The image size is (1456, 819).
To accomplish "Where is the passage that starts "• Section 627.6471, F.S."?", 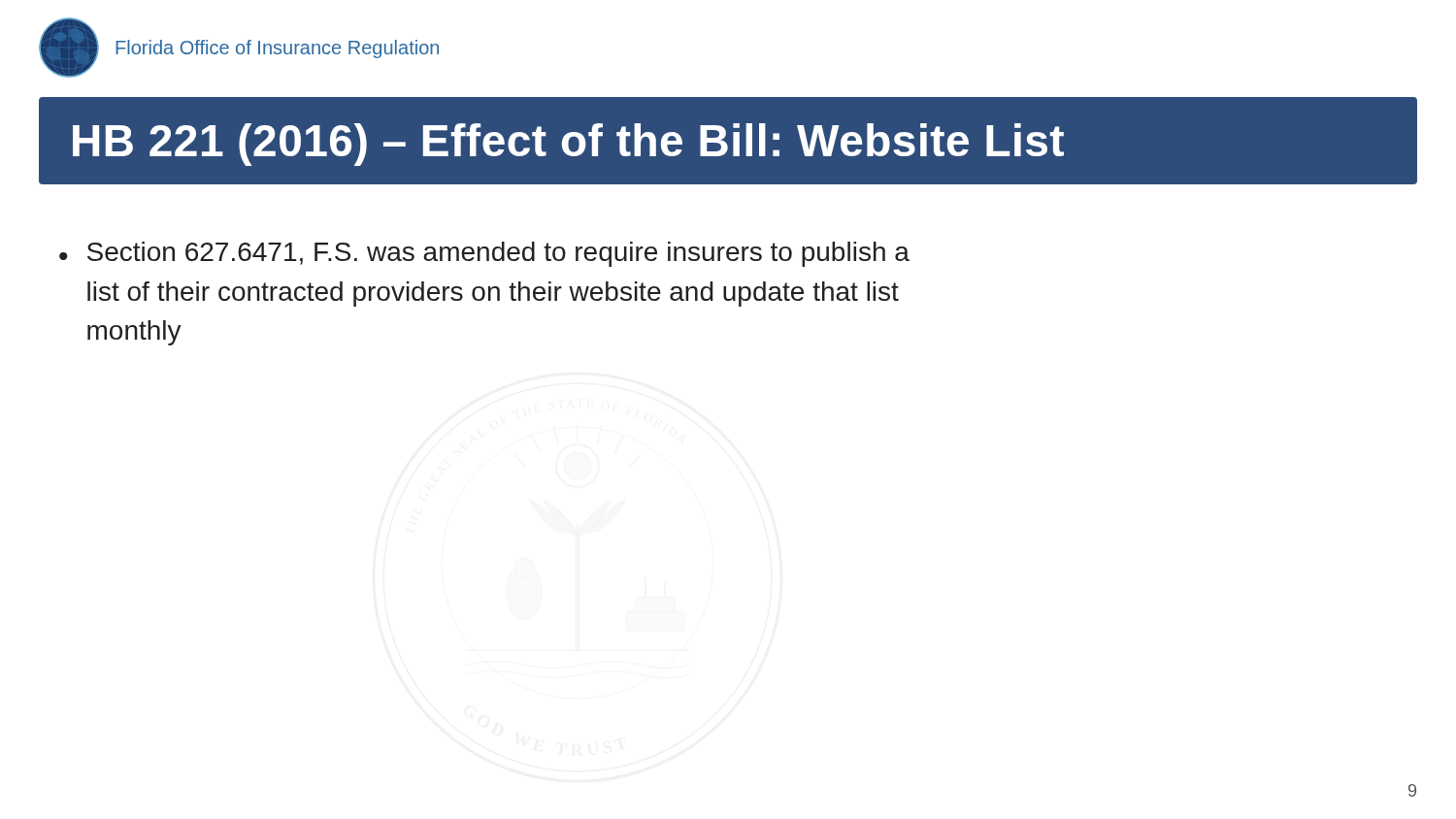I will 485,292.
